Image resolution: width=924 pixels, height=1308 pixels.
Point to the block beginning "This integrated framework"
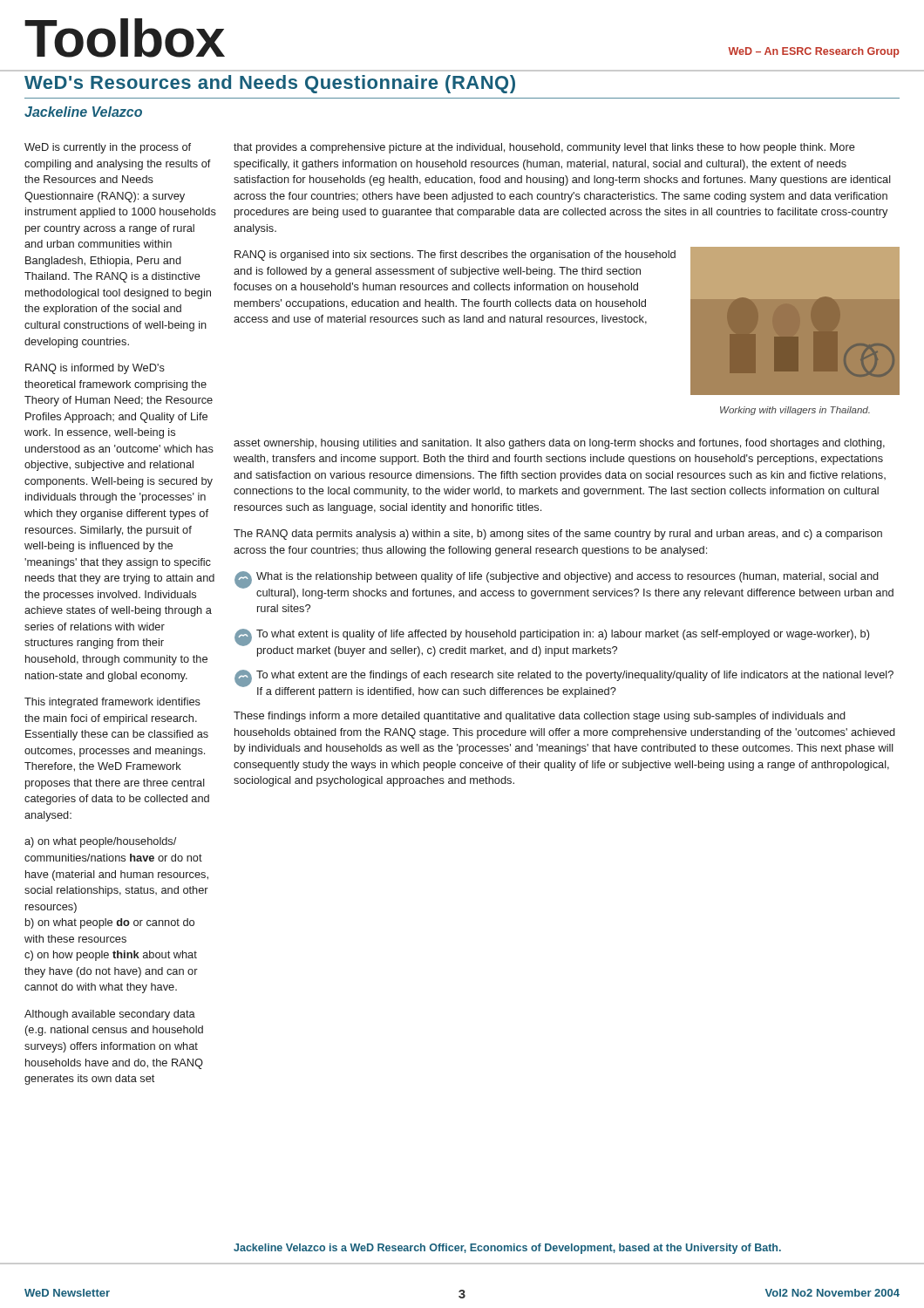click(x=117, y=758)
